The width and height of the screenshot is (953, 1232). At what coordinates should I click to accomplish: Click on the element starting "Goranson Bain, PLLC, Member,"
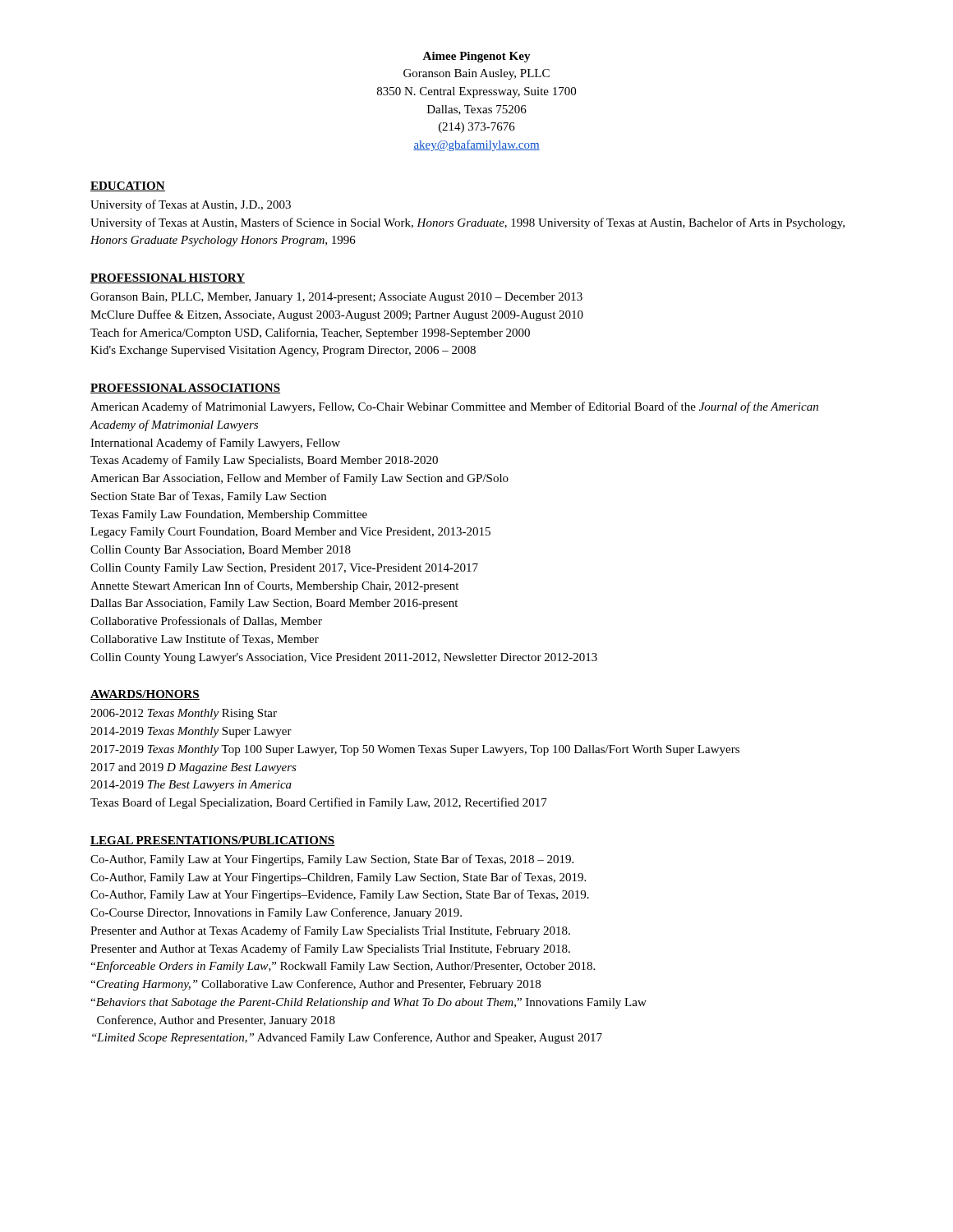point(337,323)
